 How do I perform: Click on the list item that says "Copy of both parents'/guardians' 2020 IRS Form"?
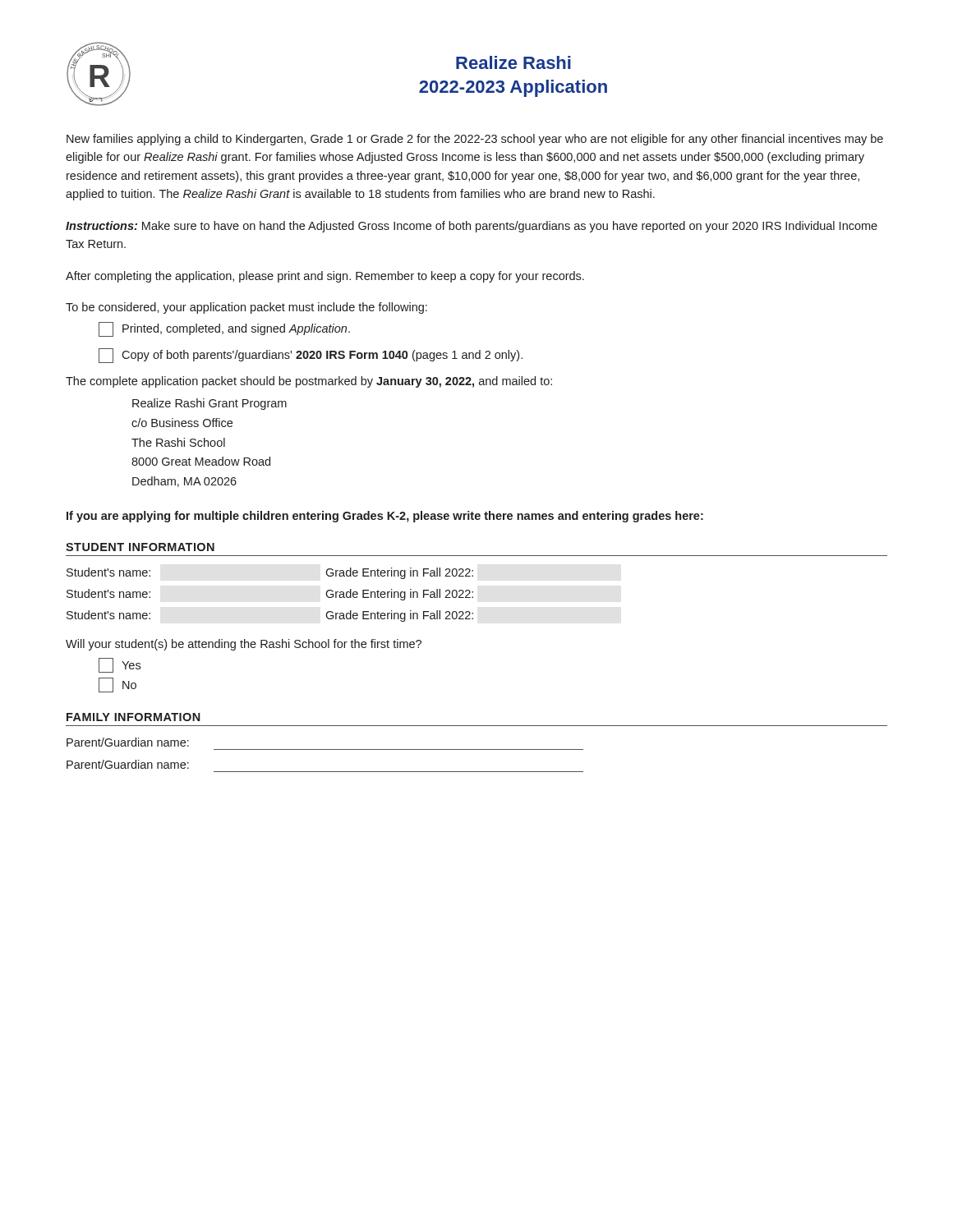311,355
